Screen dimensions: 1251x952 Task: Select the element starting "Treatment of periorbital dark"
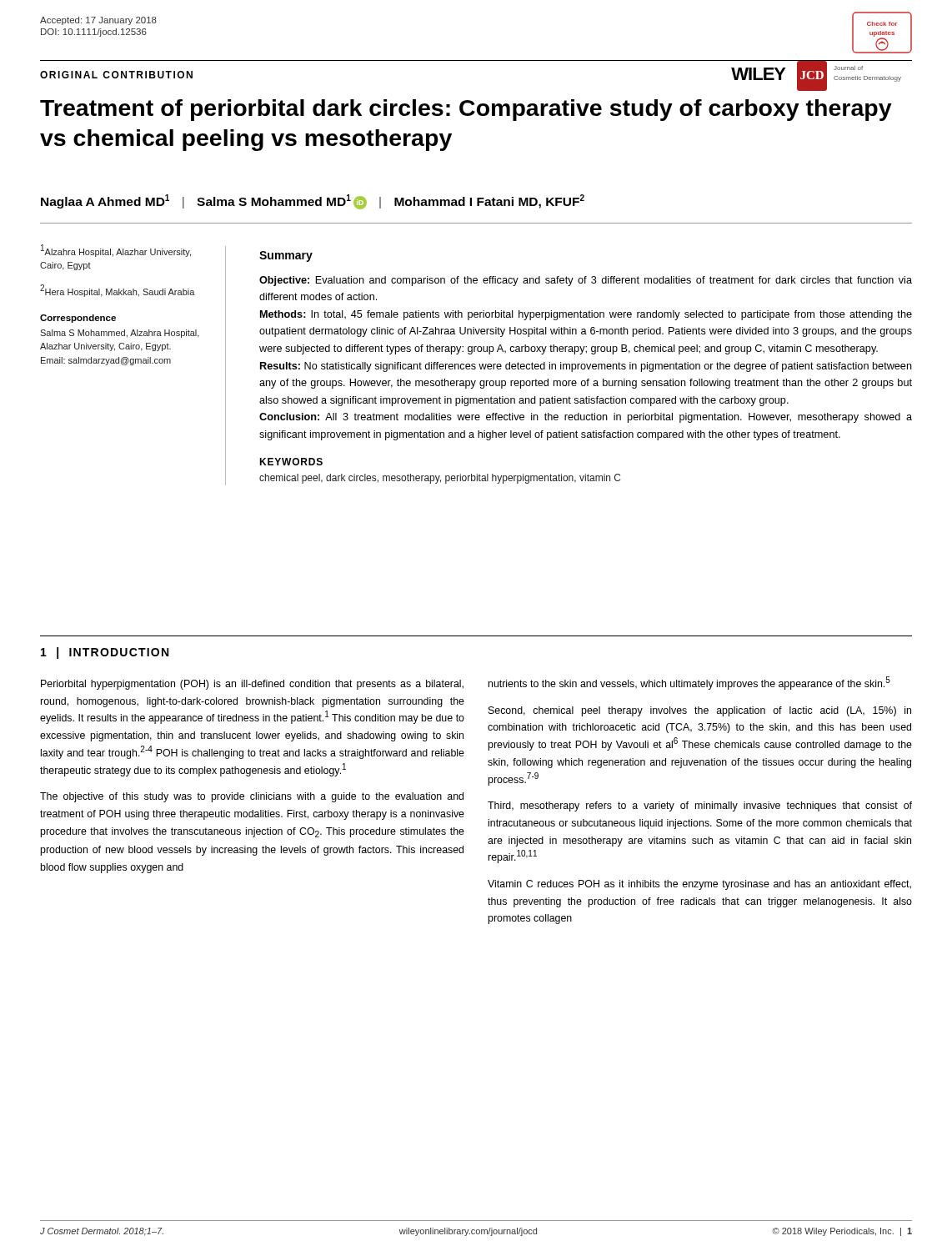[466, 122]
